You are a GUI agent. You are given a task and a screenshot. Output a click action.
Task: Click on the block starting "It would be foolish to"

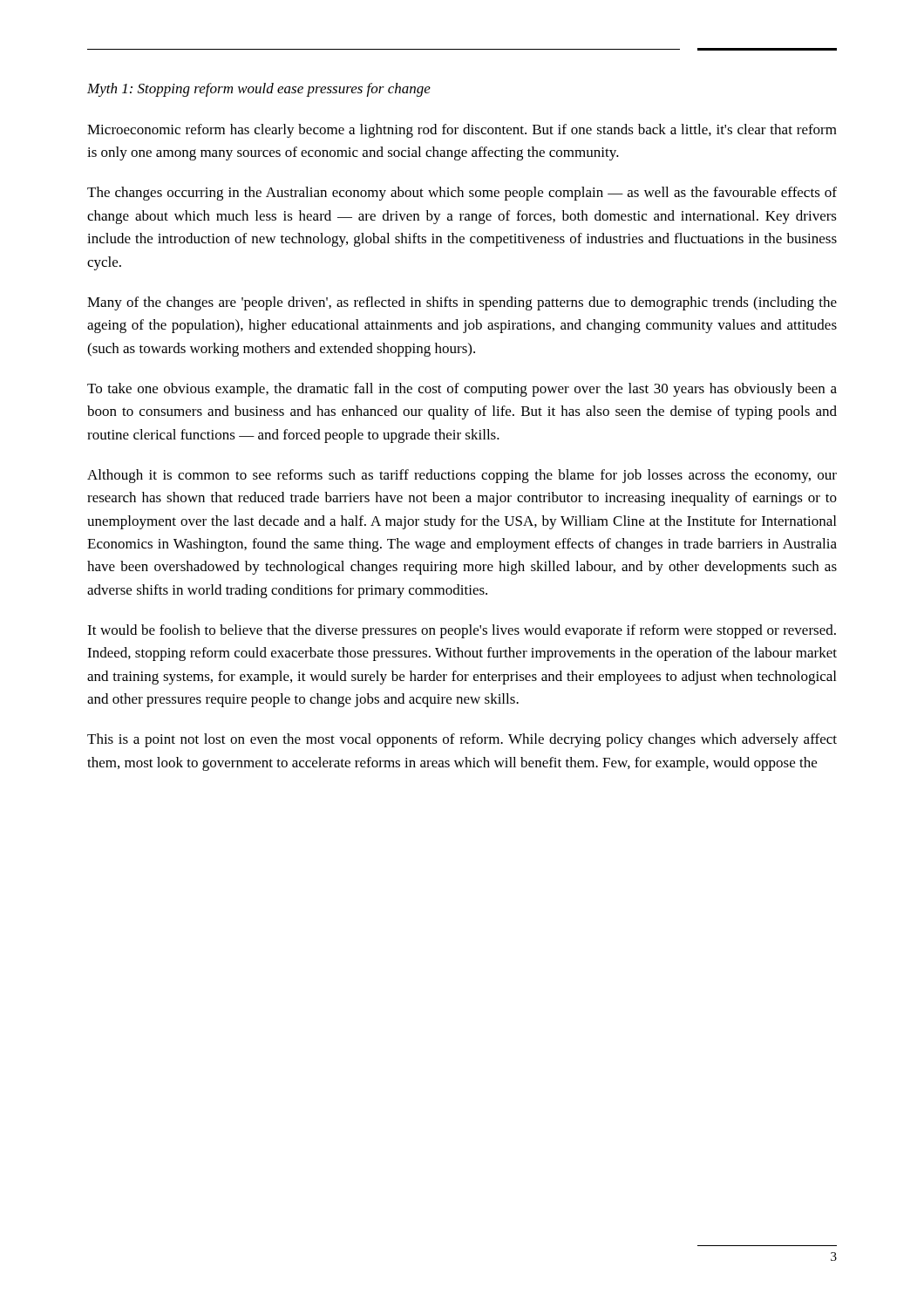pyautogui.click(x=462, y=664)
